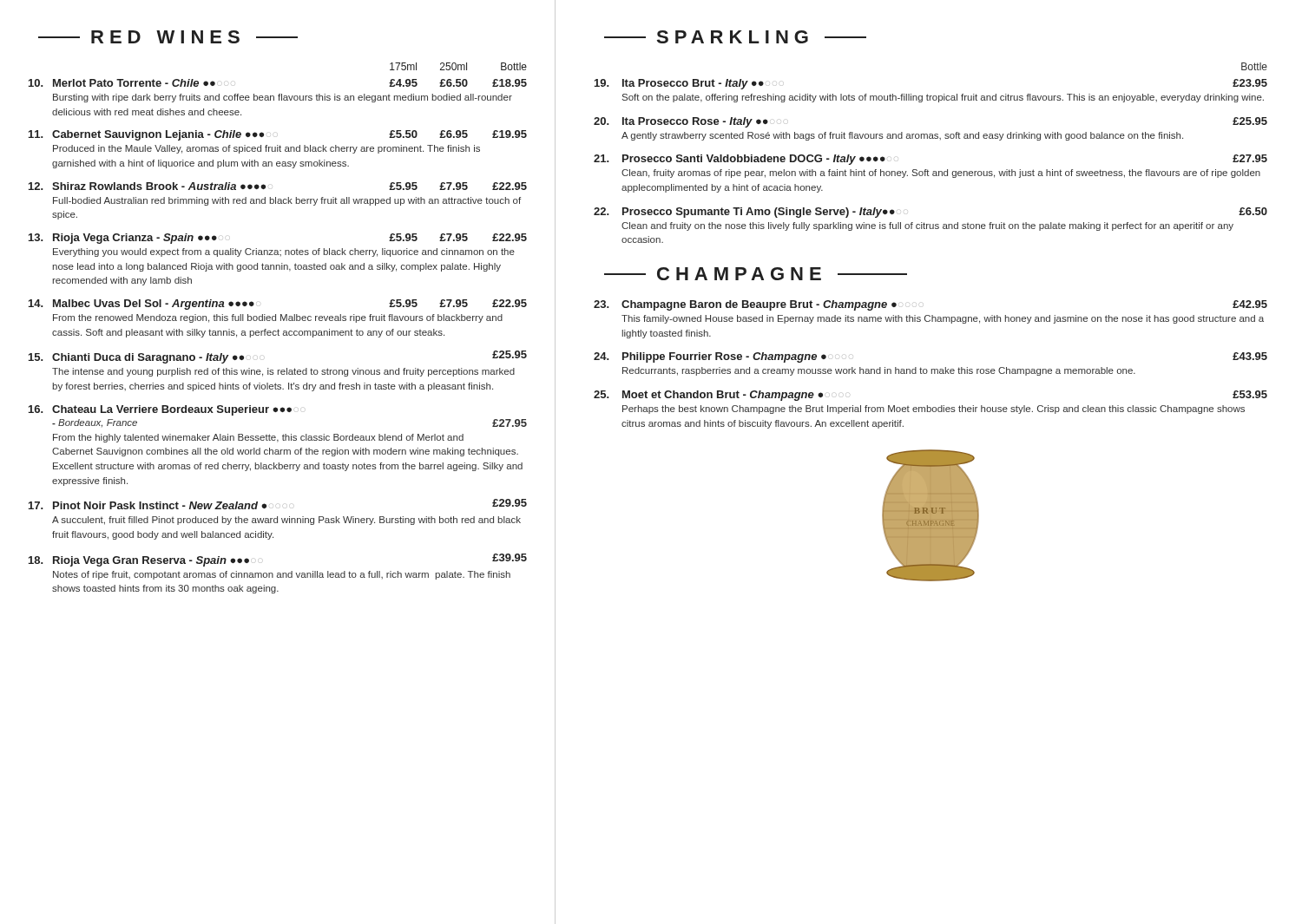Locate the region starting "Red Wines"
Viewport: 1302px width, 924px height.
pos(168,37)
